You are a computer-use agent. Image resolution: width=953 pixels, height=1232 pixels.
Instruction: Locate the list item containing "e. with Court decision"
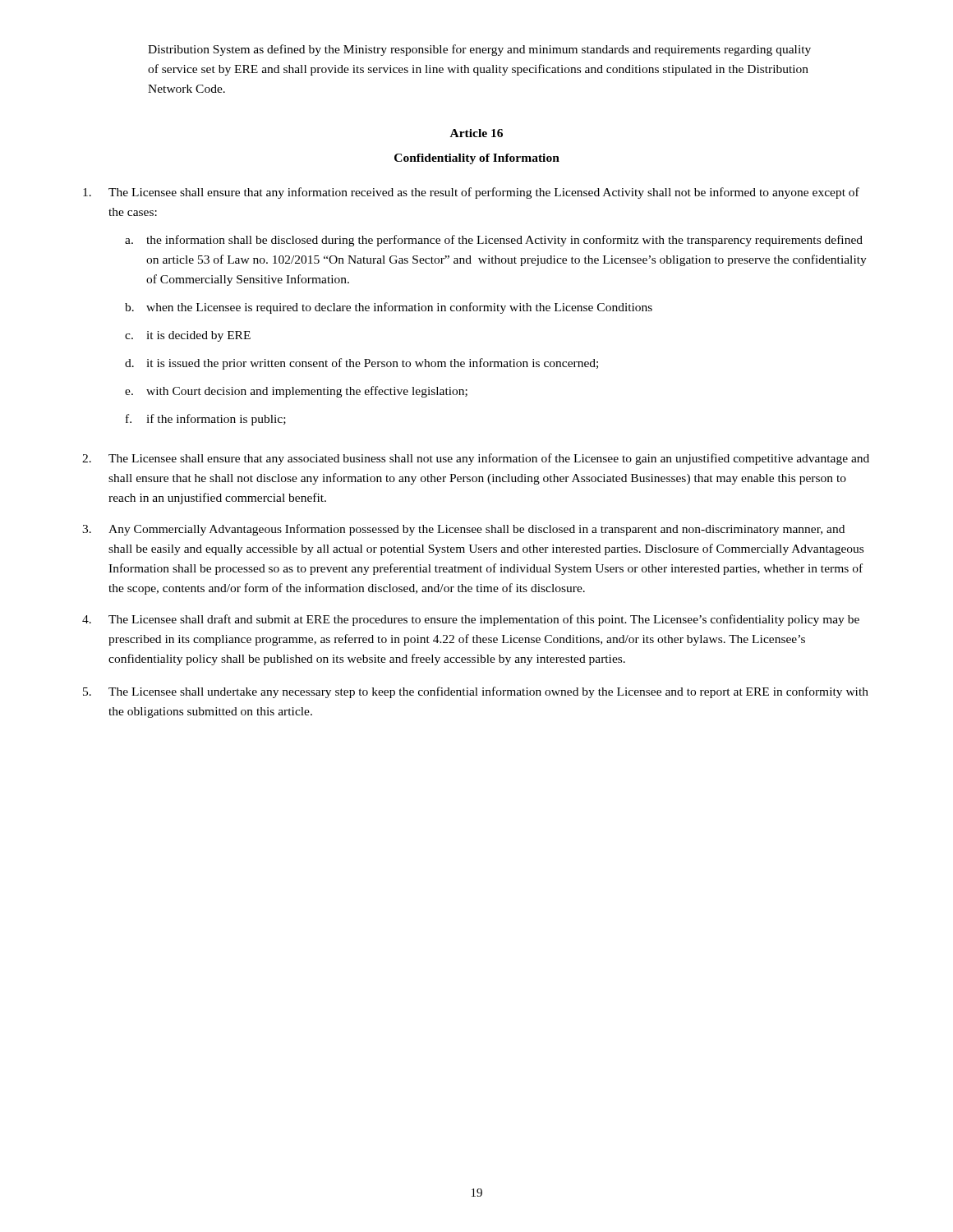tap(296, 392)
